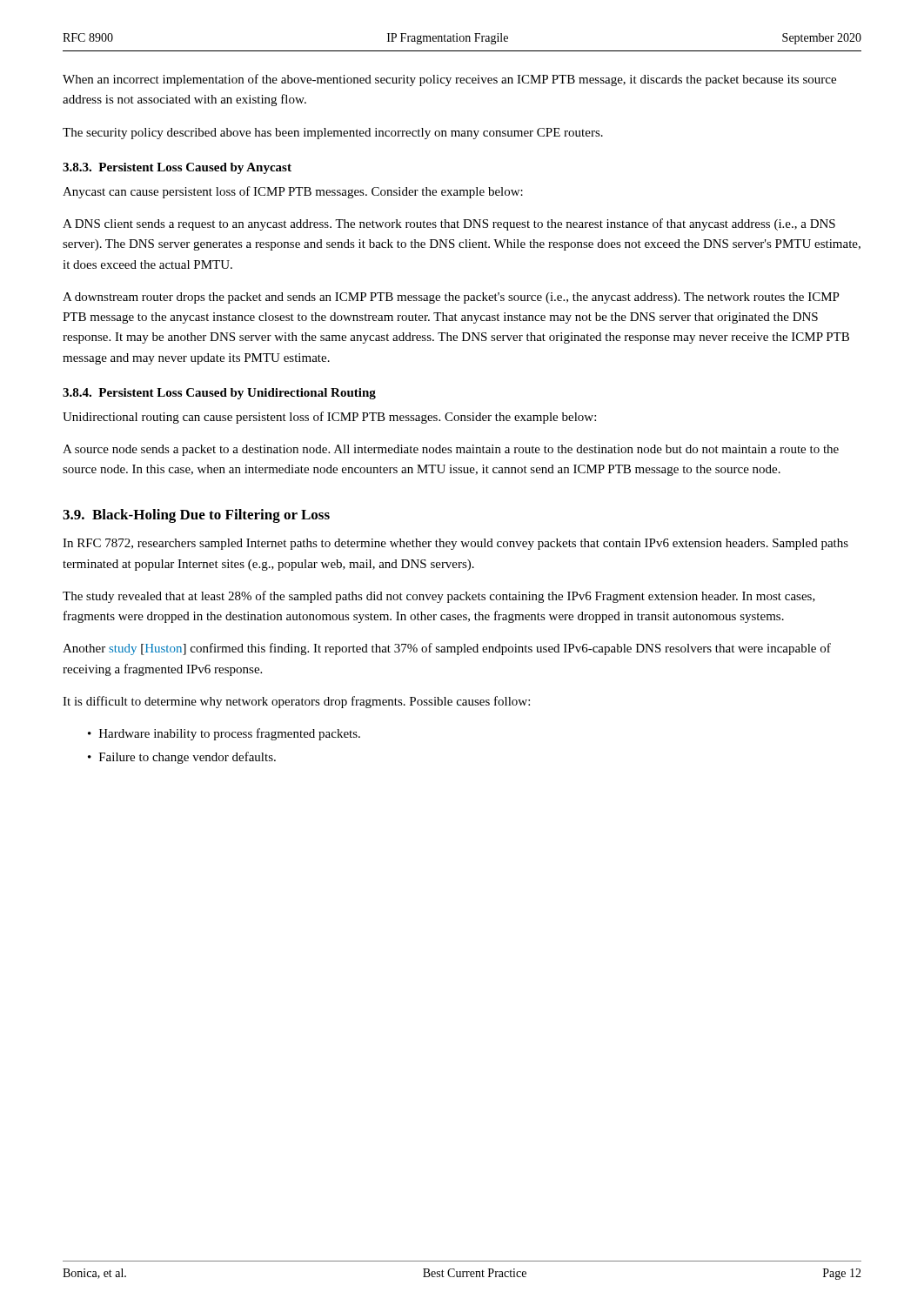
Task: Find the text block that reads "Anycast can cause persistent loss of"
Action: [293, 191]
